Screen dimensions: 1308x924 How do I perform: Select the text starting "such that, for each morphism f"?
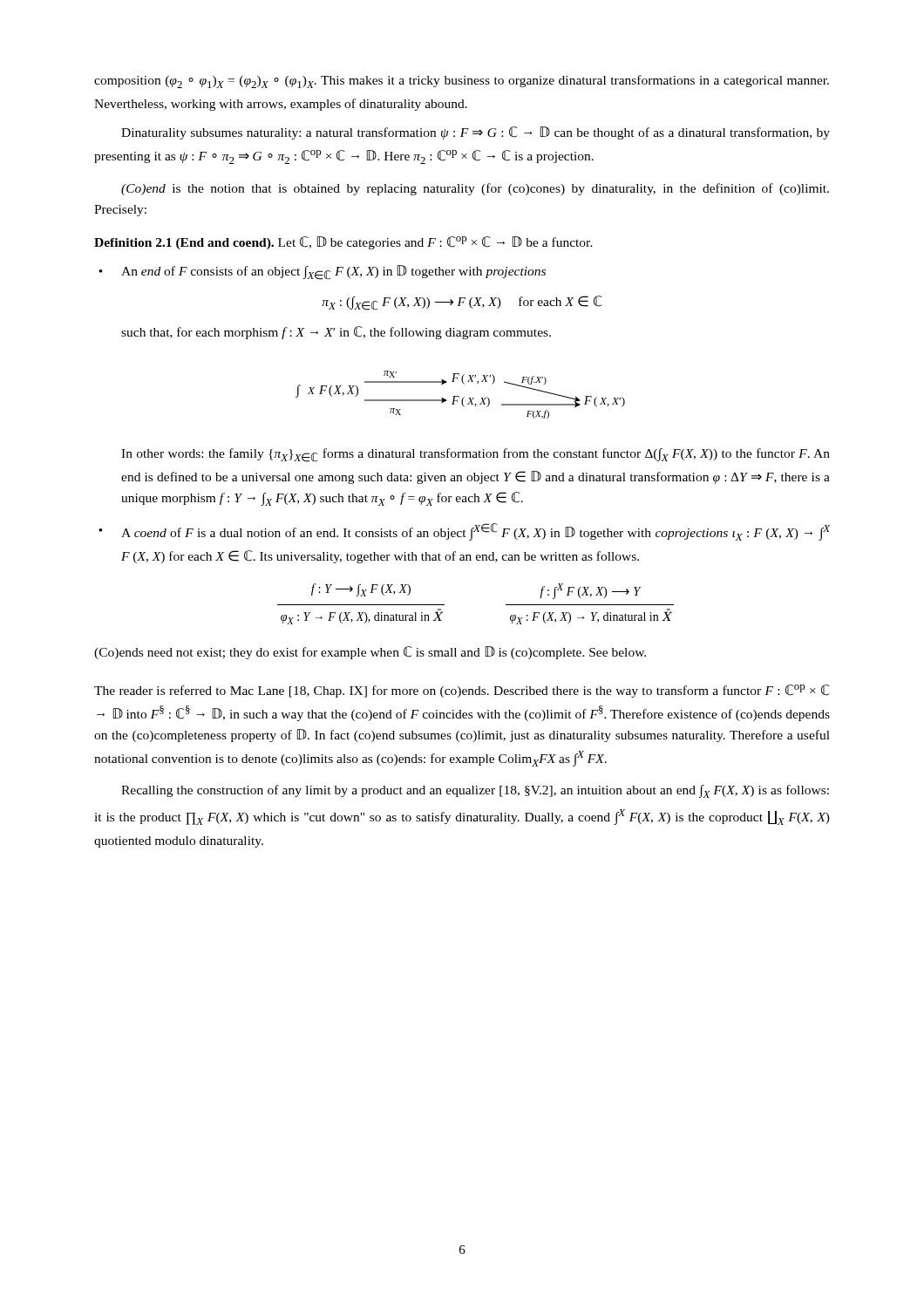coord(336,332)
